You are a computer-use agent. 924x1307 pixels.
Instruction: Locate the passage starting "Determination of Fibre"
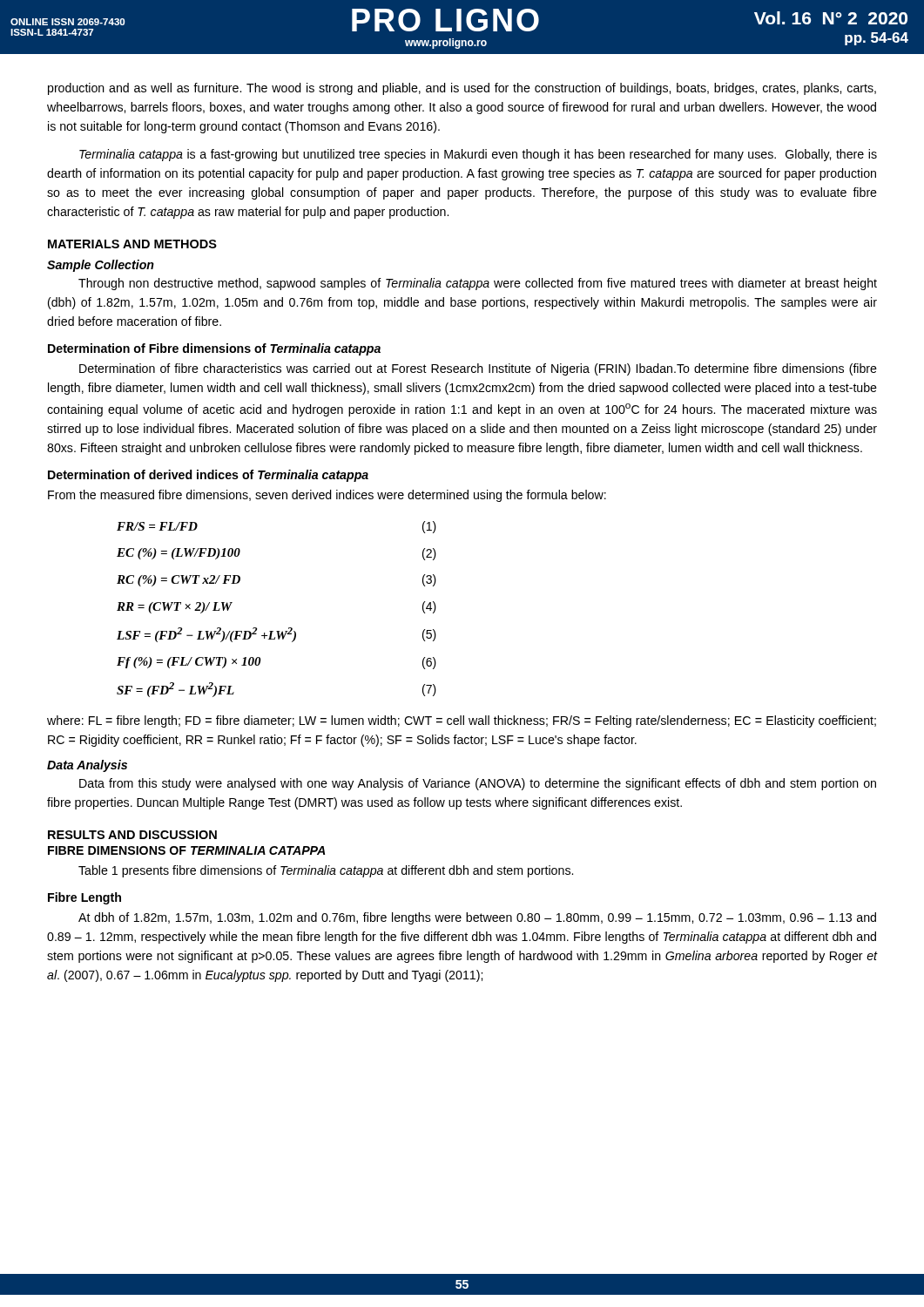click(214, 349)
